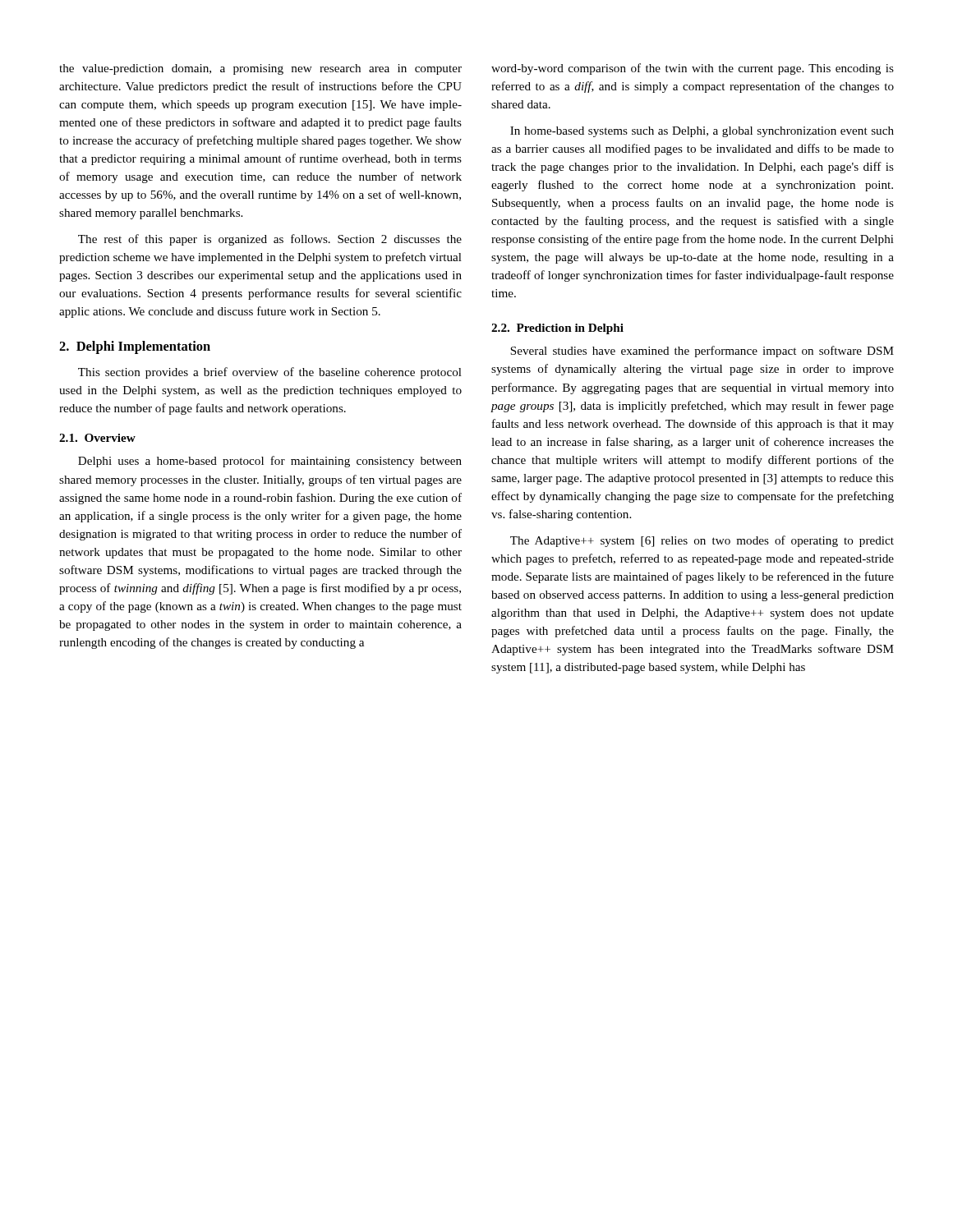Point to the passage starting "Delphi uses a"
953x1232 pixels.
260,552
